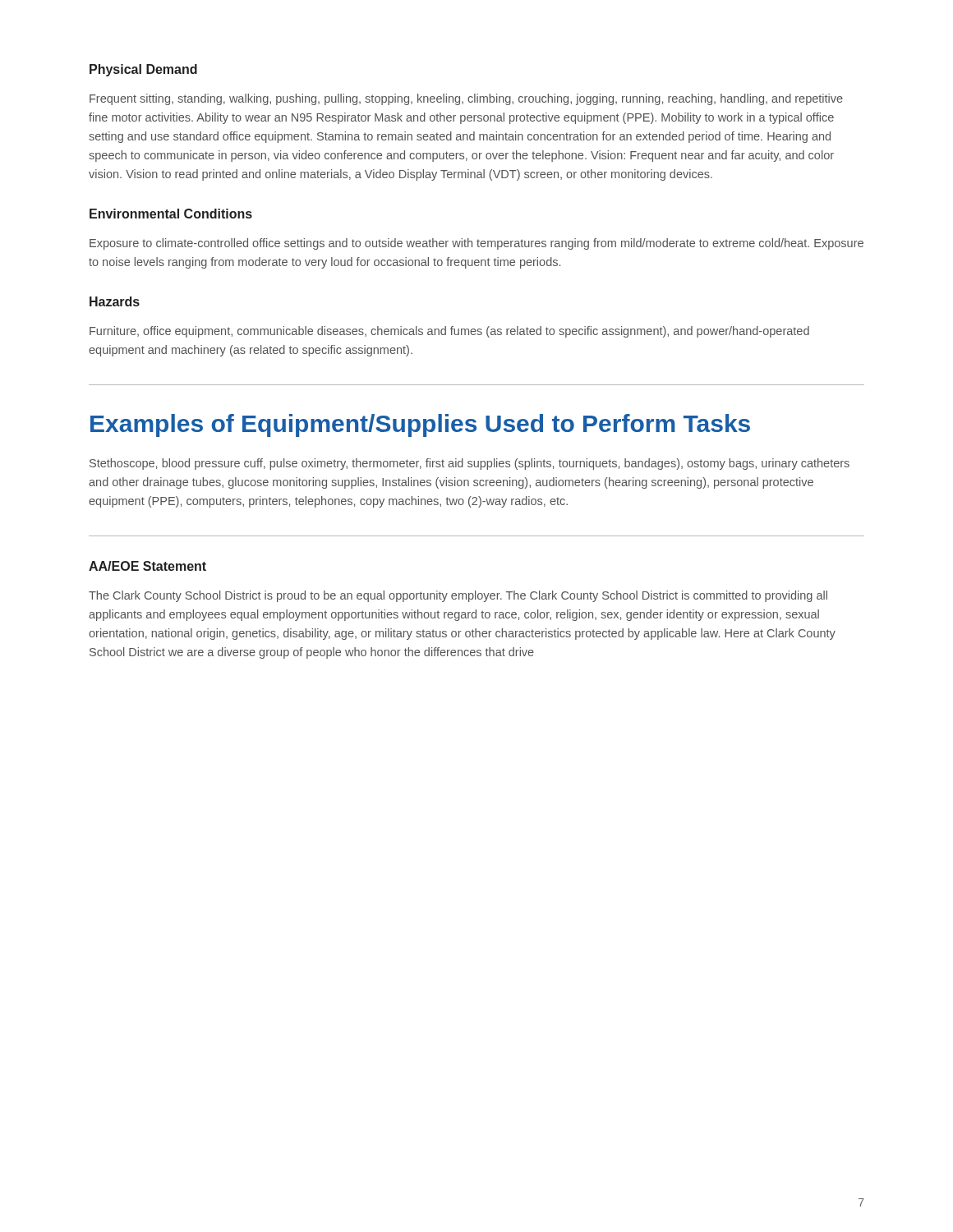Image resolution: width=953 pixels, height=1232 pixels.
Task: Find the title that reads "Examples of Equipment/Supplies Used to Perform"
Action: [476, 424]
